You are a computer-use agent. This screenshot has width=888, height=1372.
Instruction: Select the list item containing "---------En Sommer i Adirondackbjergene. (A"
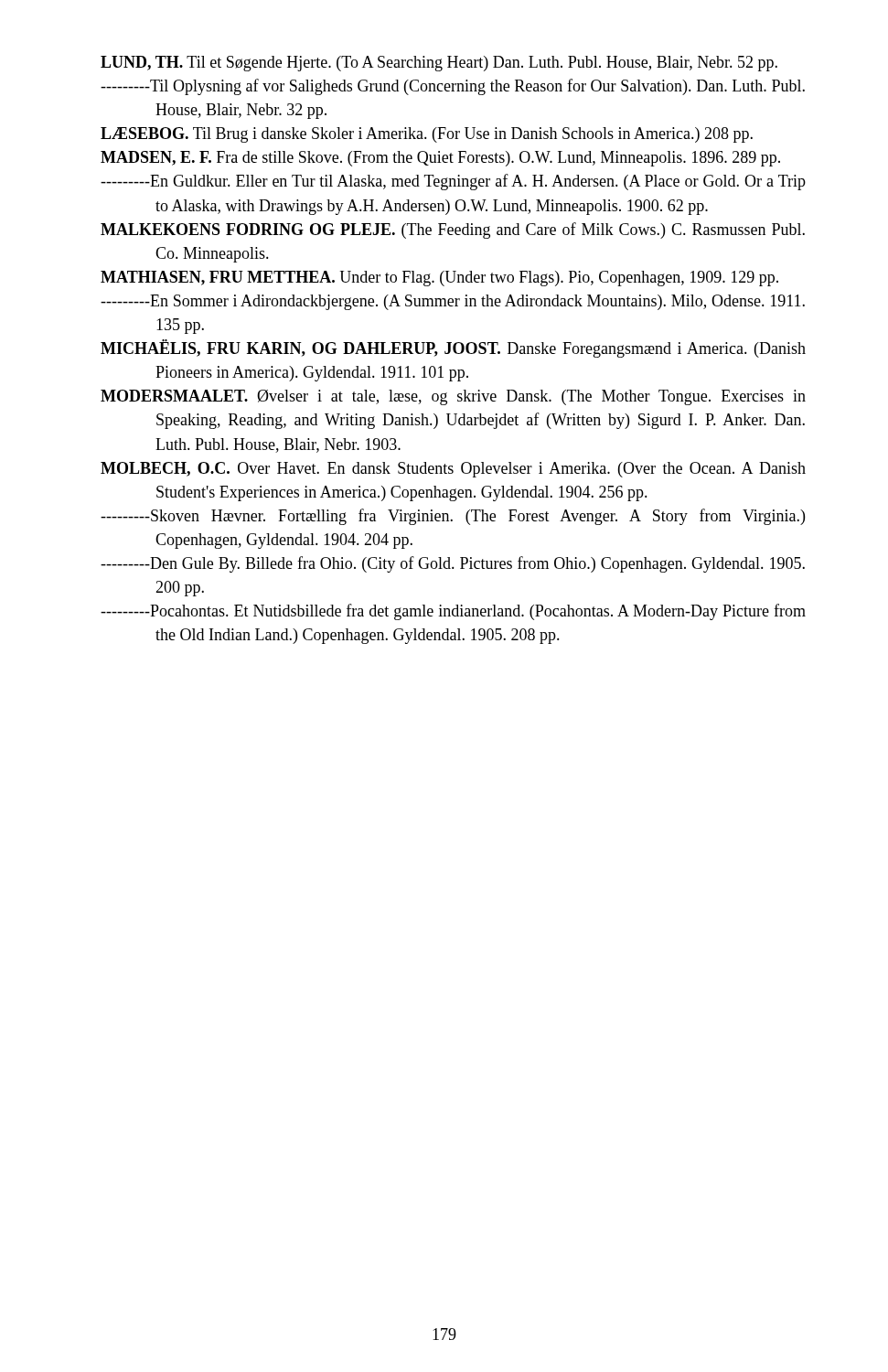pyautogui.click(x=453, y=313)
